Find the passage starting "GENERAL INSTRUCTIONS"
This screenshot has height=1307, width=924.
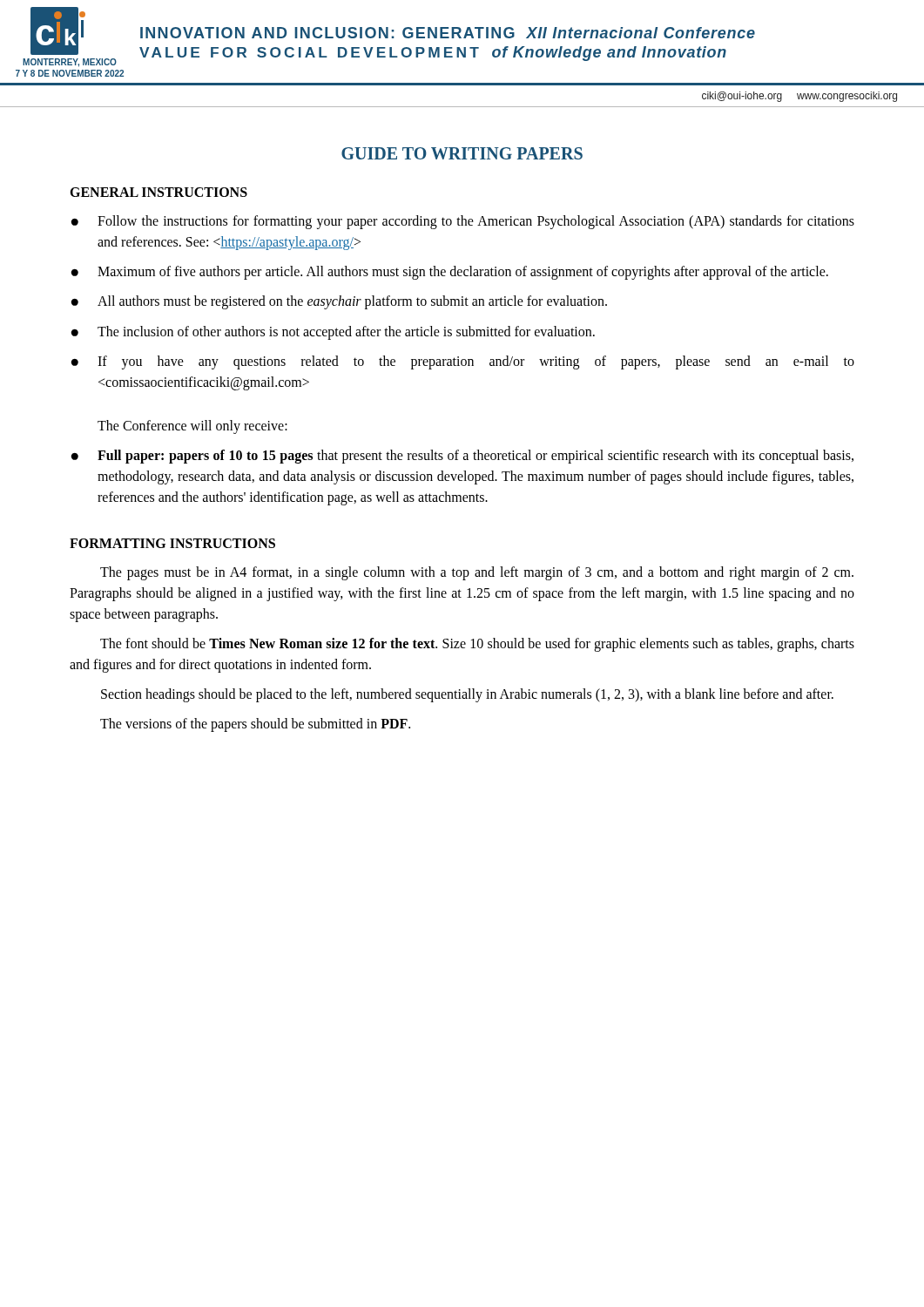pos(159,192)
